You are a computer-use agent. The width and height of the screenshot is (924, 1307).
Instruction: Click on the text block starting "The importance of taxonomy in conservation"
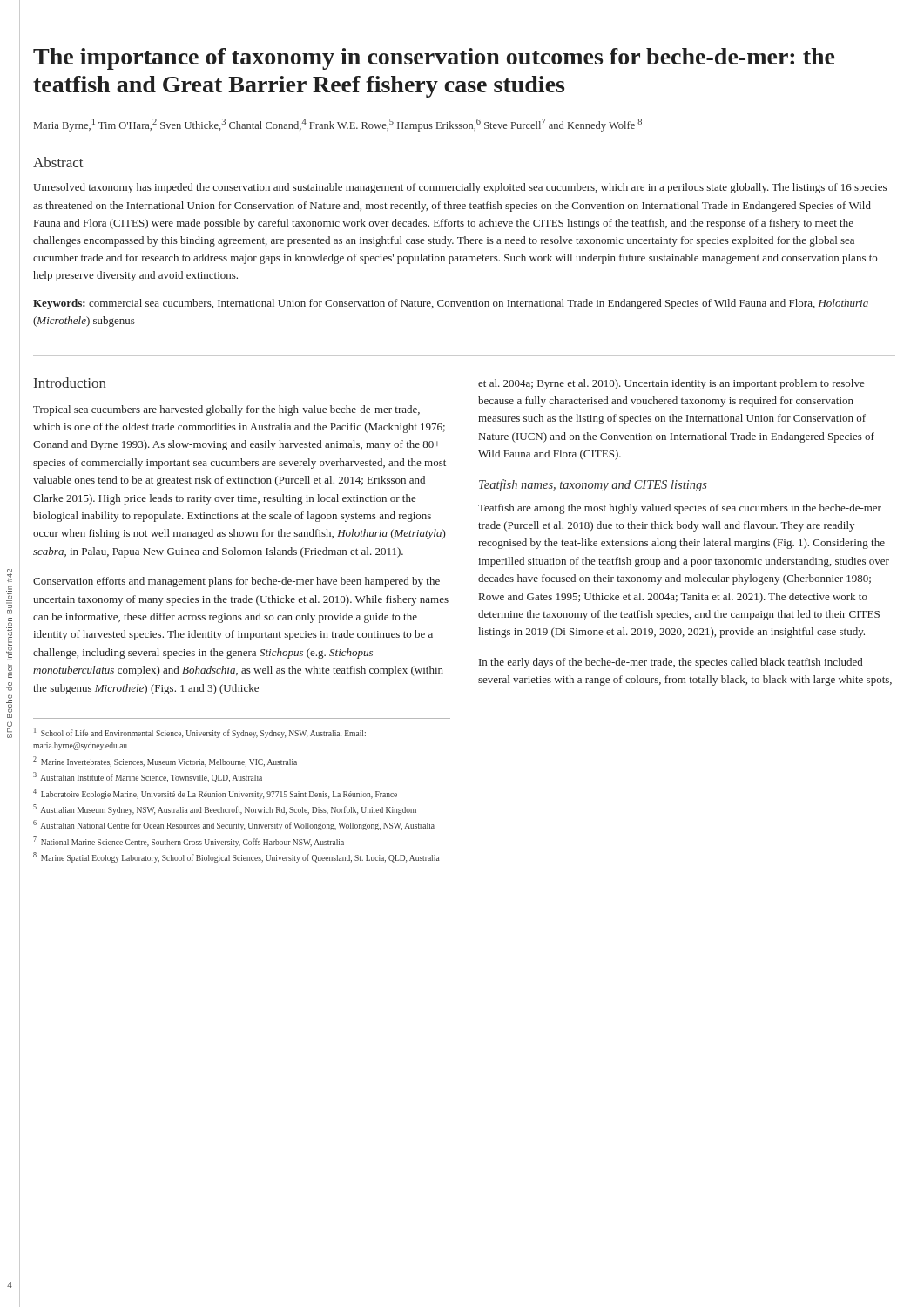pos(464,70)
